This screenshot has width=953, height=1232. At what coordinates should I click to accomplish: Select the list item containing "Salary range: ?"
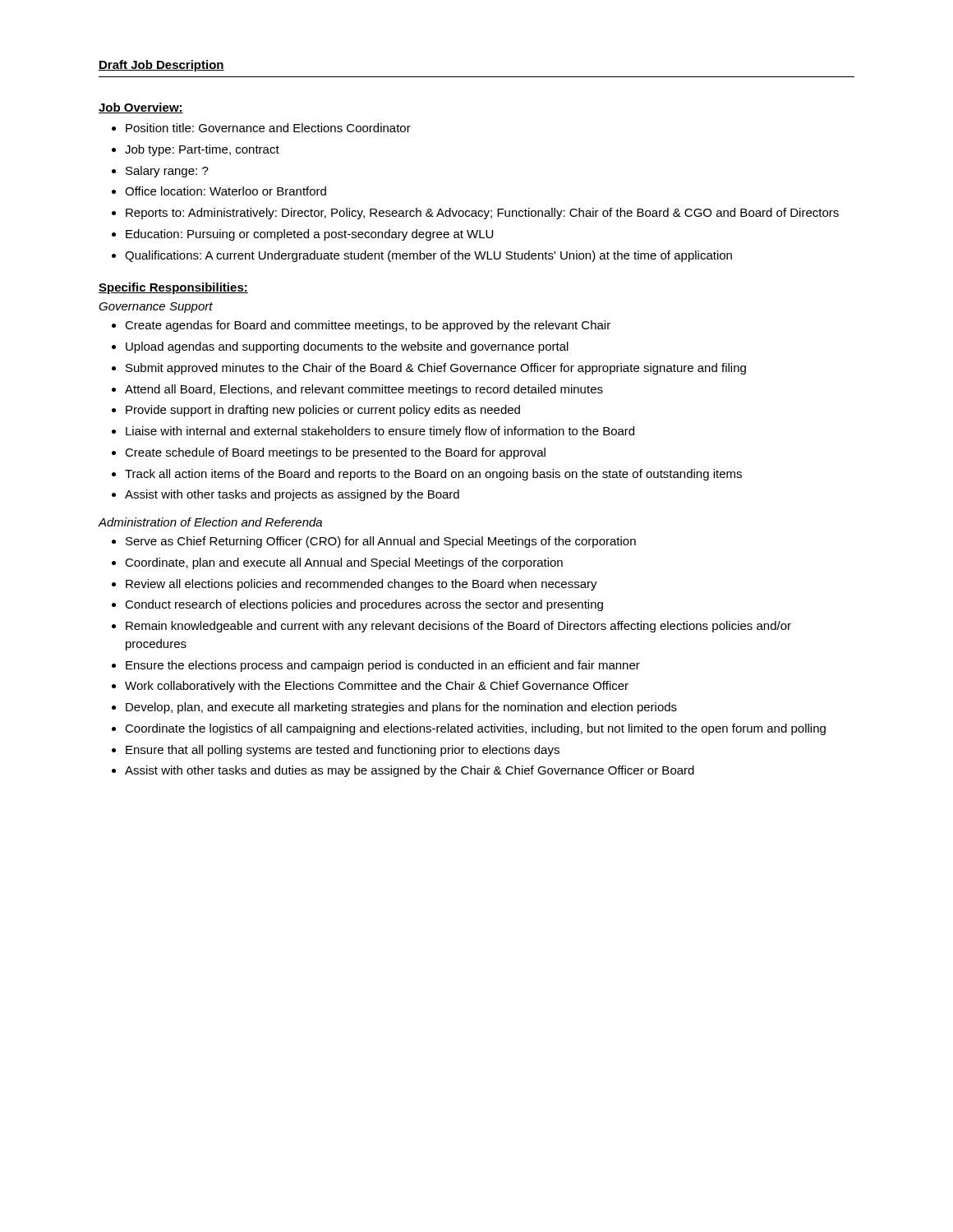coord(167,172)
